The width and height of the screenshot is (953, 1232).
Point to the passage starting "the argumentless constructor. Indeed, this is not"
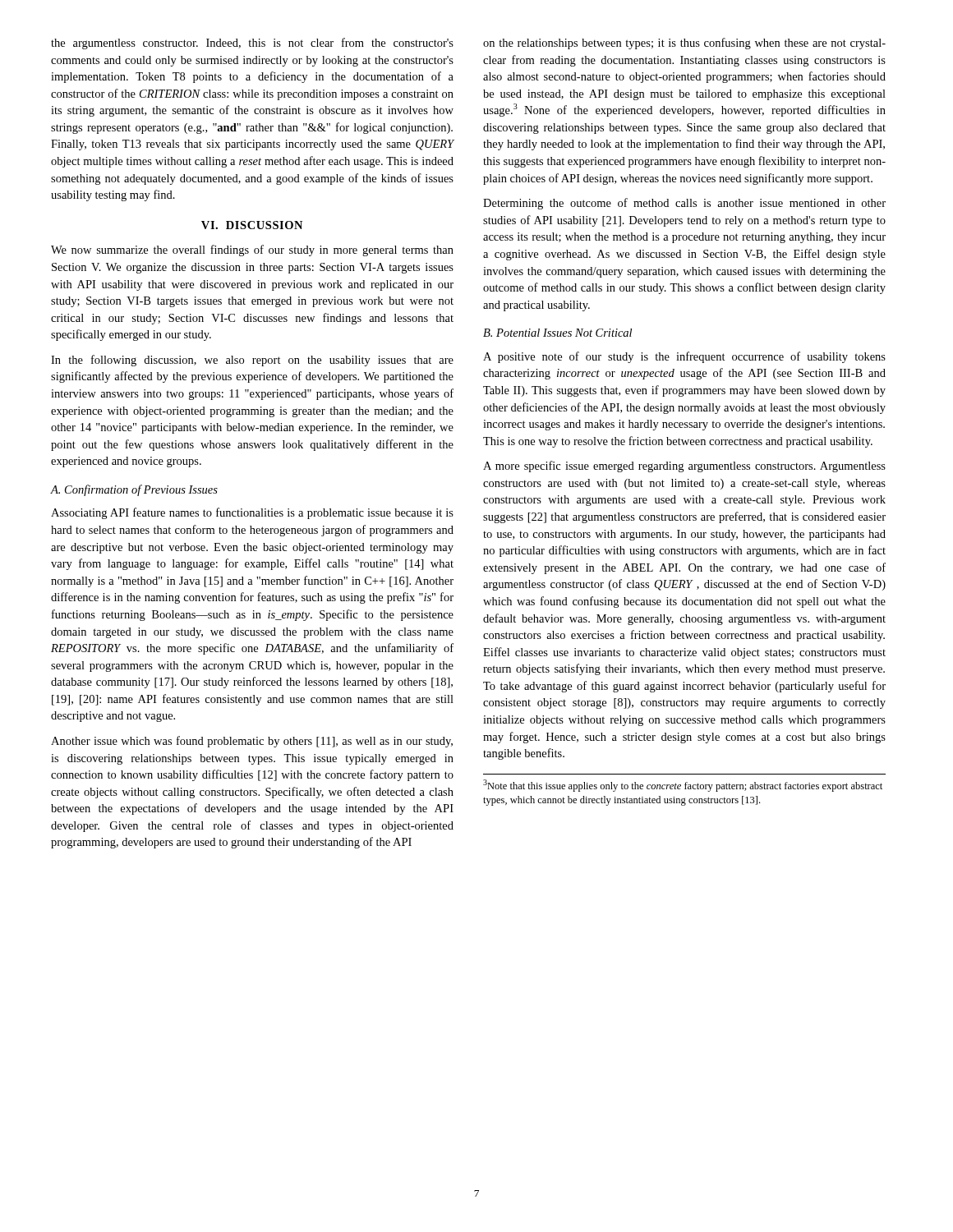point(252,119)
